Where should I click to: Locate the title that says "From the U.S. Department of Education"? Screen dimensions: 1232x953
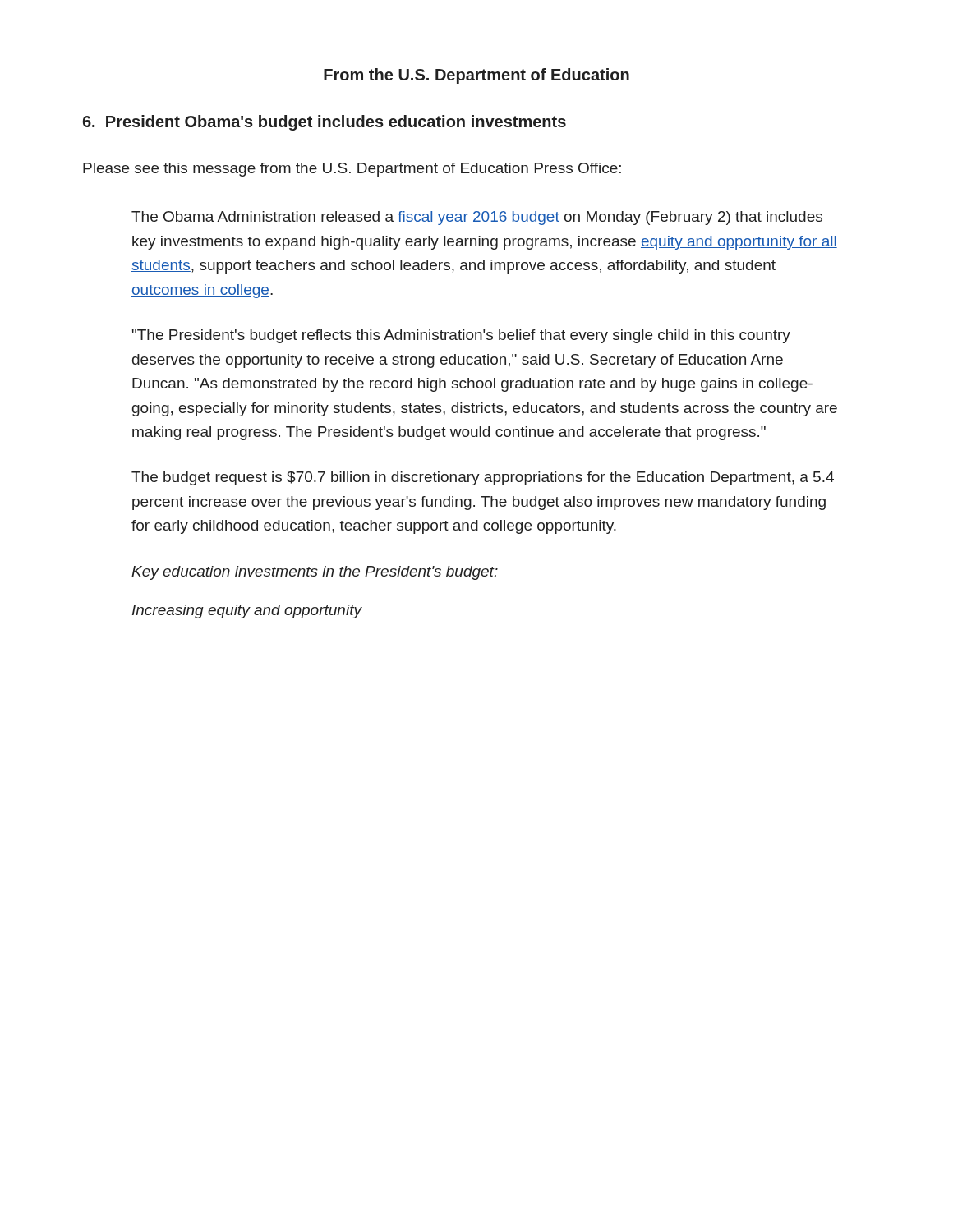click(476, 75)
